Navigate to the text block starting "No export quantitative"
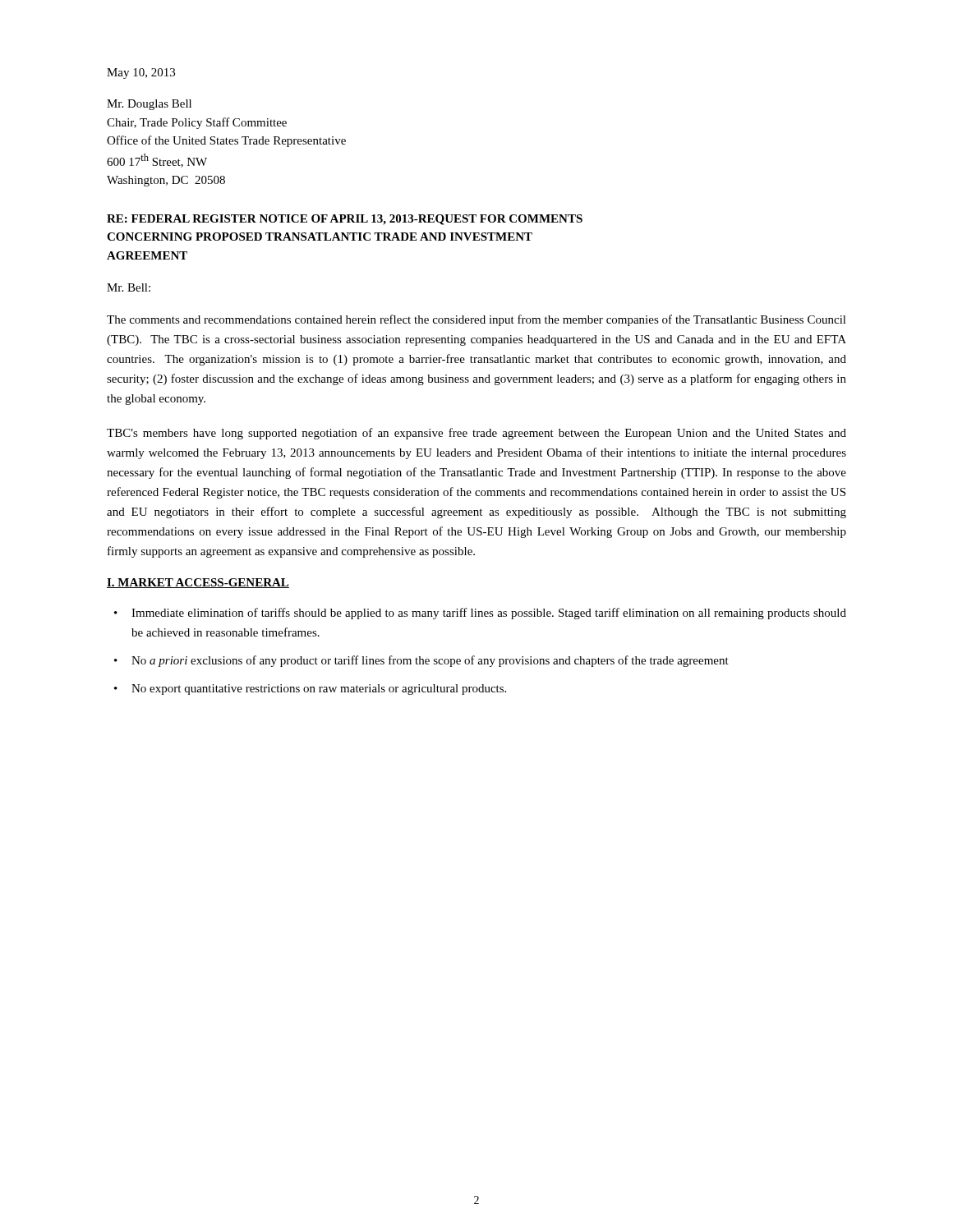The width and height of the screenshot is (953, 1232). (x=319, y=688)
